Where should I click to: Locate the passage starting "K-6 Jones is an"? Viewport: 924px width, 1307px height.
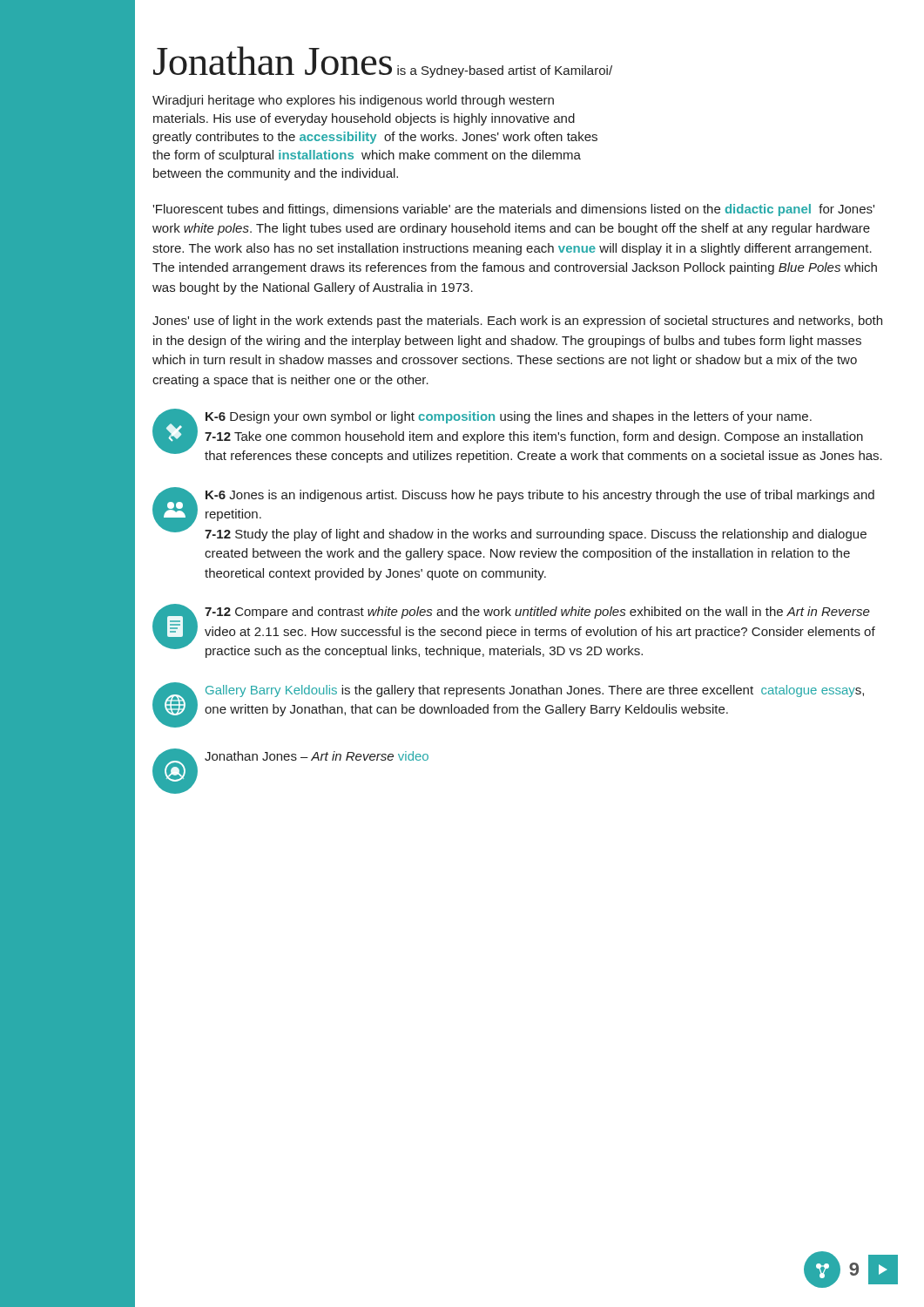(x=540, y=534)
